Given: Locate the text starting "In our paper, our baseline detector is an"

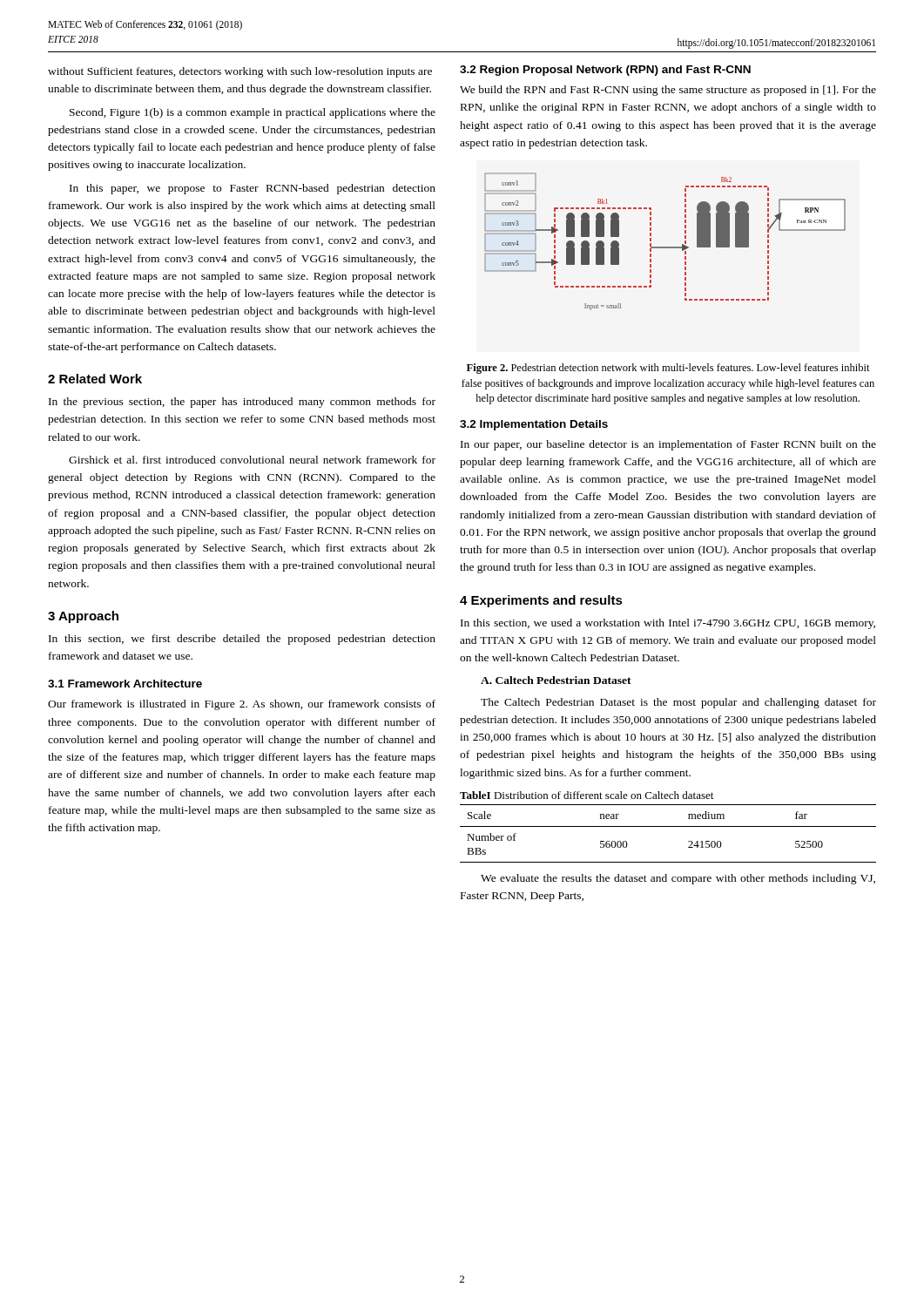Looking at the screenshot, I should pos(668,506).
